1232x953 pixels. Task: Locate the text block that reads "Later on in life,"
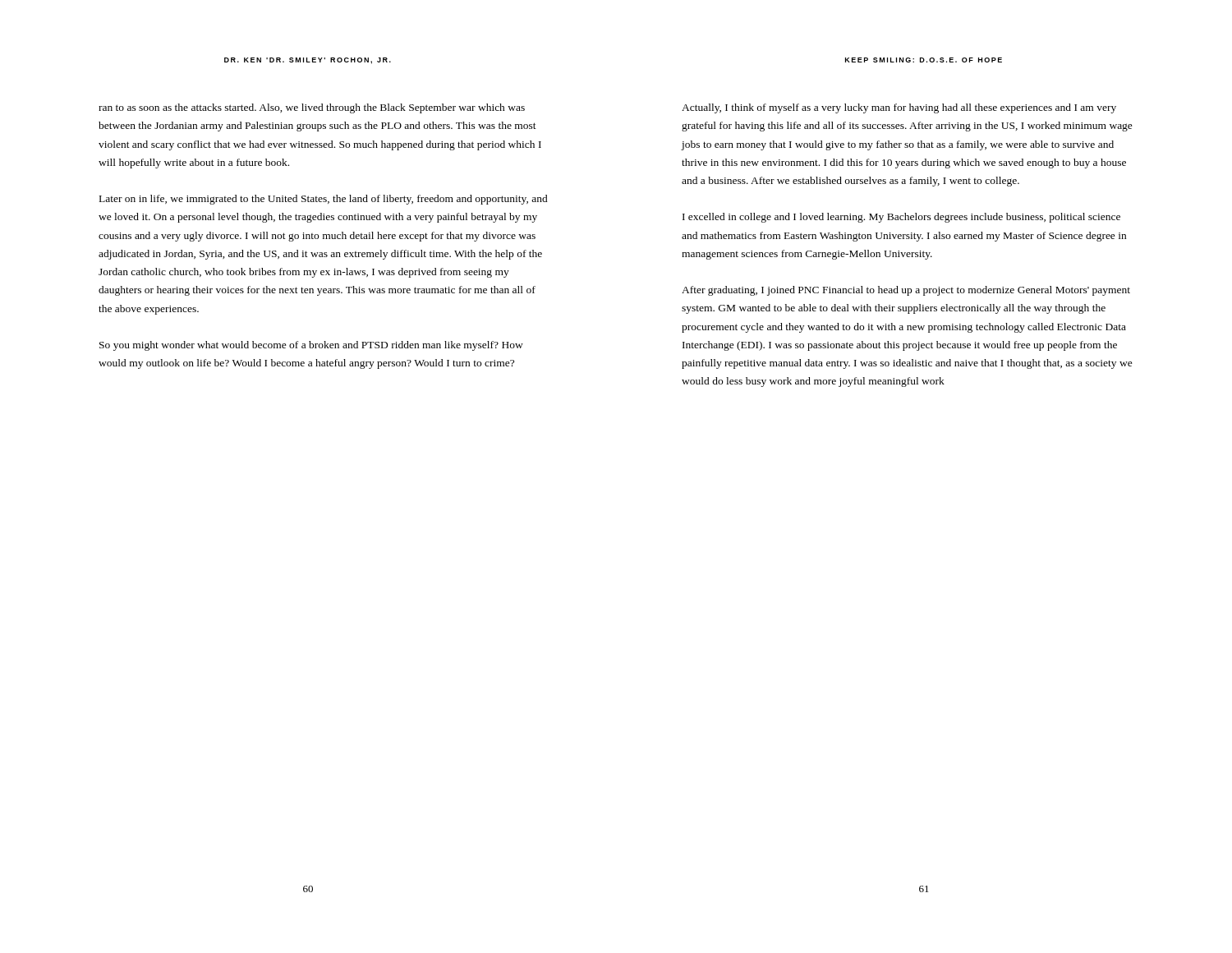pos(323,253)
